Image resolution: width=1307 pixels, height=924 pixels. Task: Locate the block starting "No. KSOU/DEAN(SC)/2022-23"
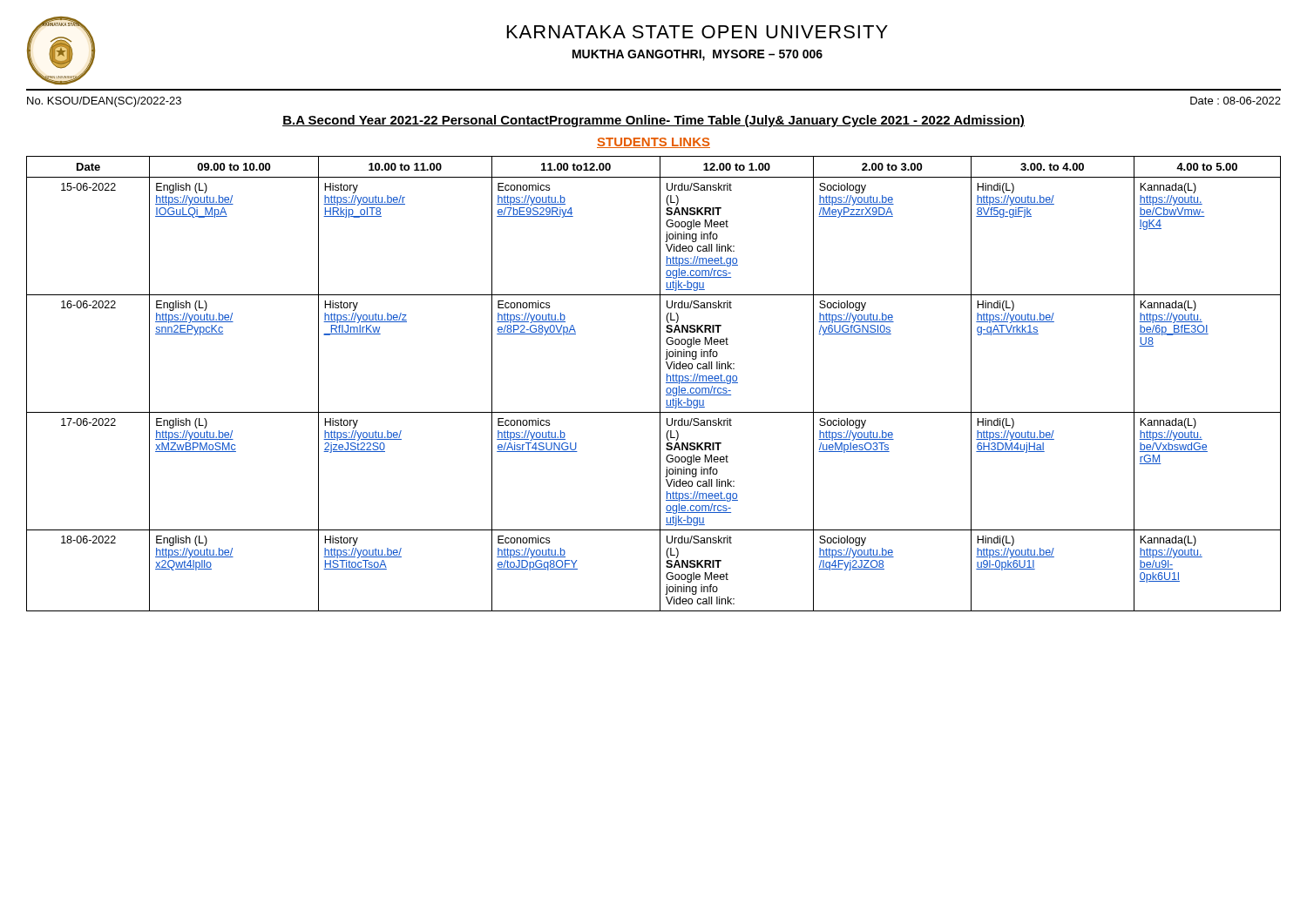(x=104, y=101)
